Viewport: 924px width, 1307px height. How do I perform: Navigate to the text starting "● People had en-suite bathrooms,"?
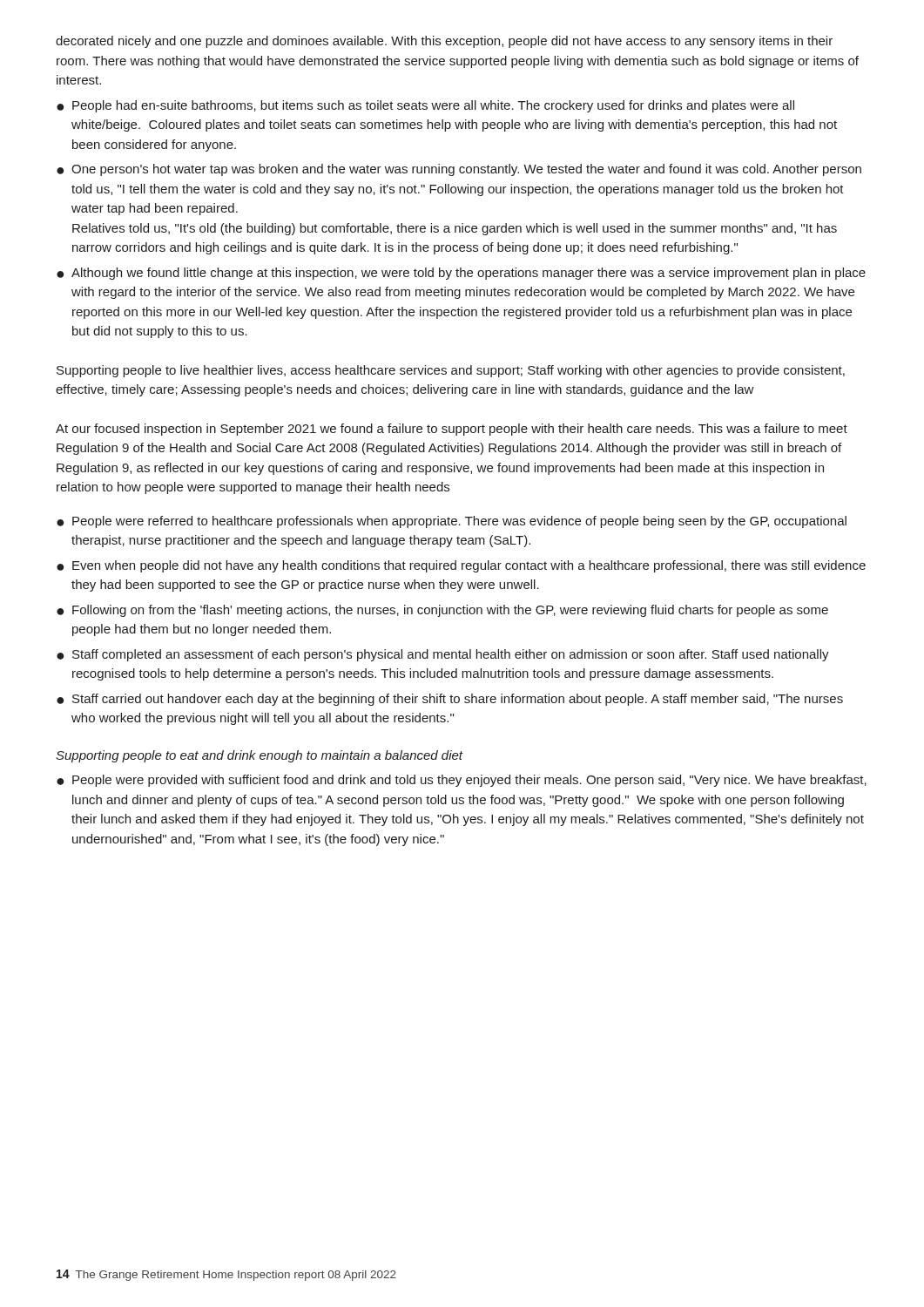pos(462,125)
